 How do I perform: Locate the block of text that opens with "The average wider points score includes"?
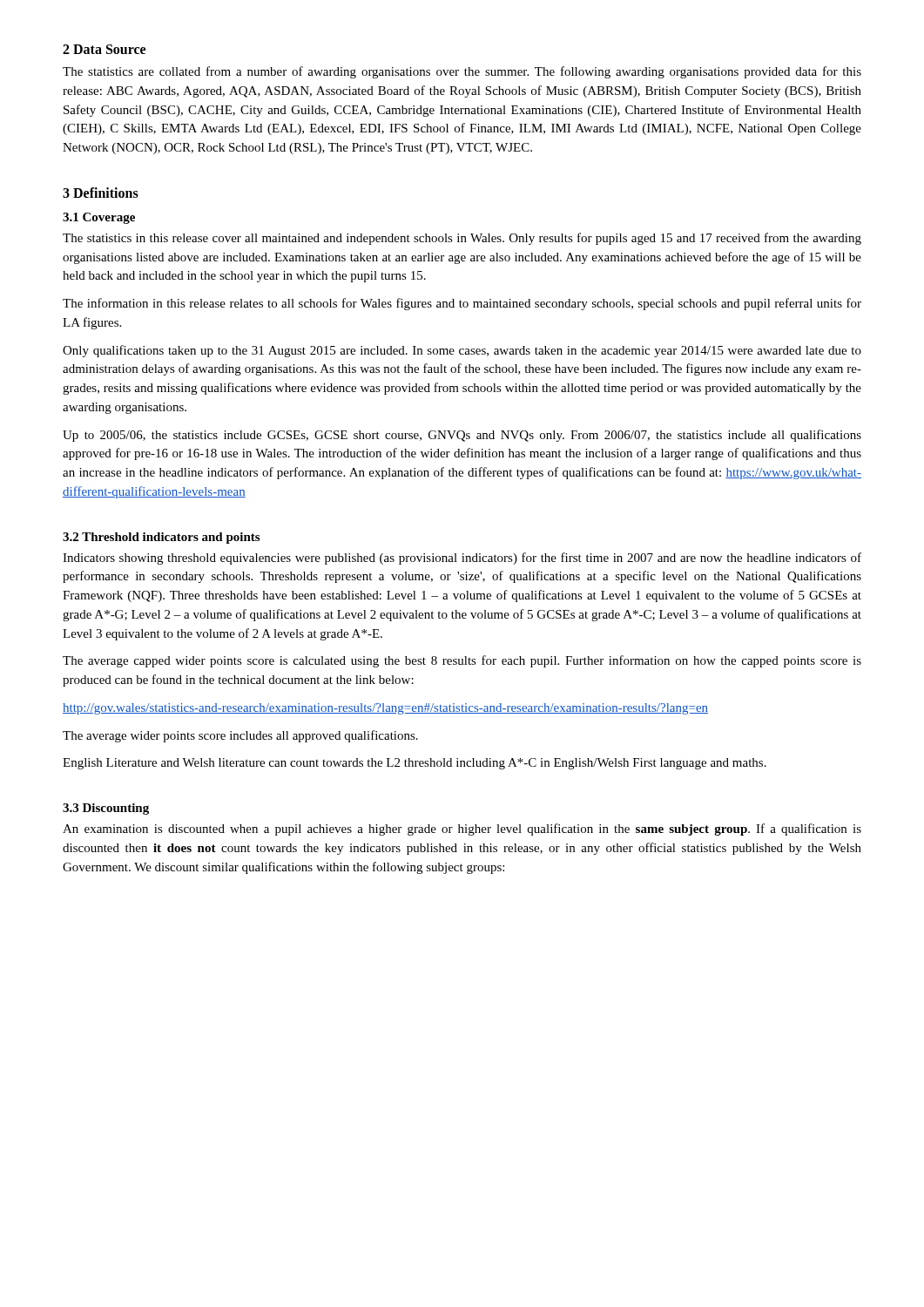[462, 750]
